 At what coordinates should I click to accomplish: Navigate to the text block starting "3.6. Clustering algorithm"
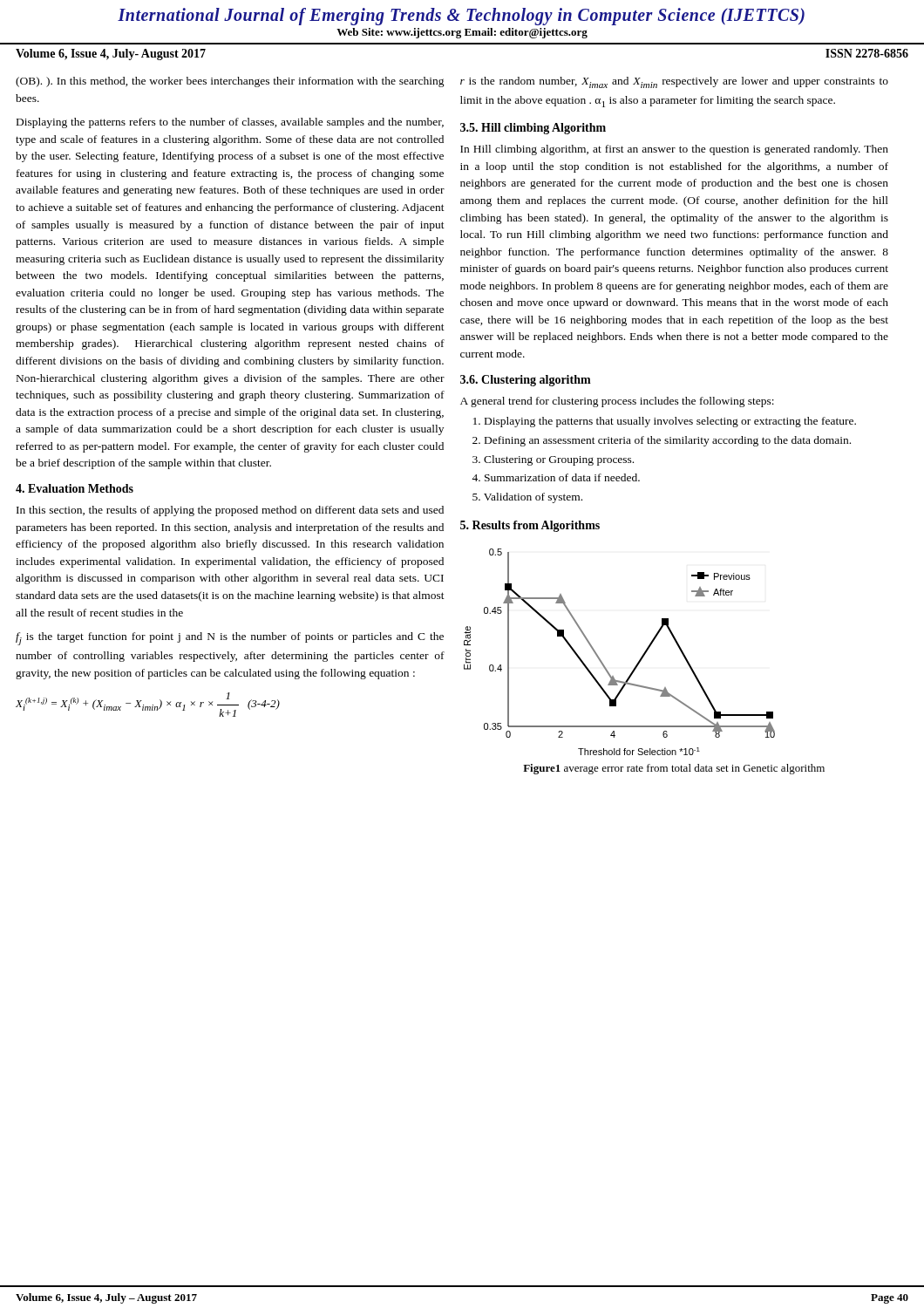click(525, 379)
